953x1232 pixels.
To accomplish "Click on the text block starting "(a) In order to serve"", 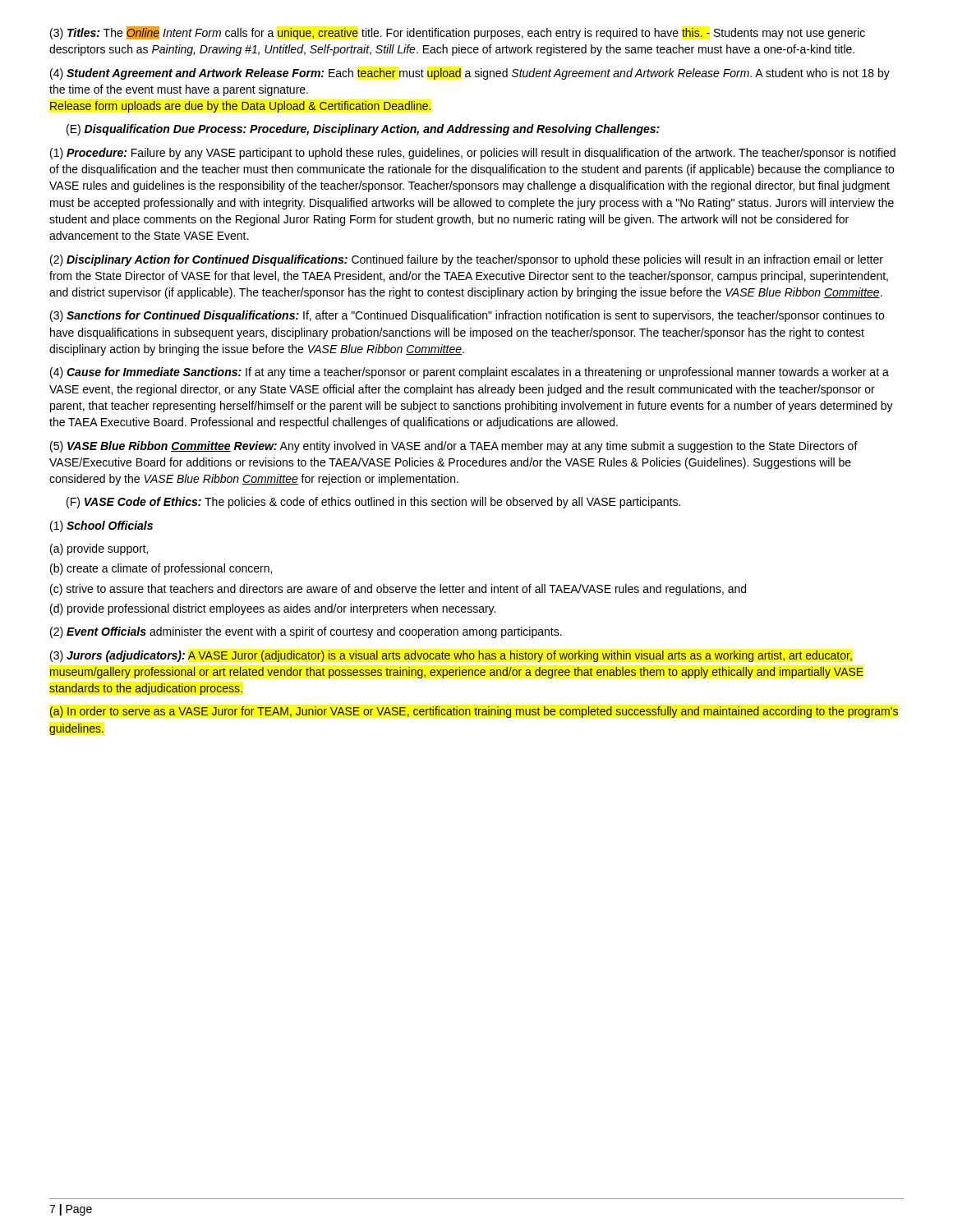I will coord(474,720).
